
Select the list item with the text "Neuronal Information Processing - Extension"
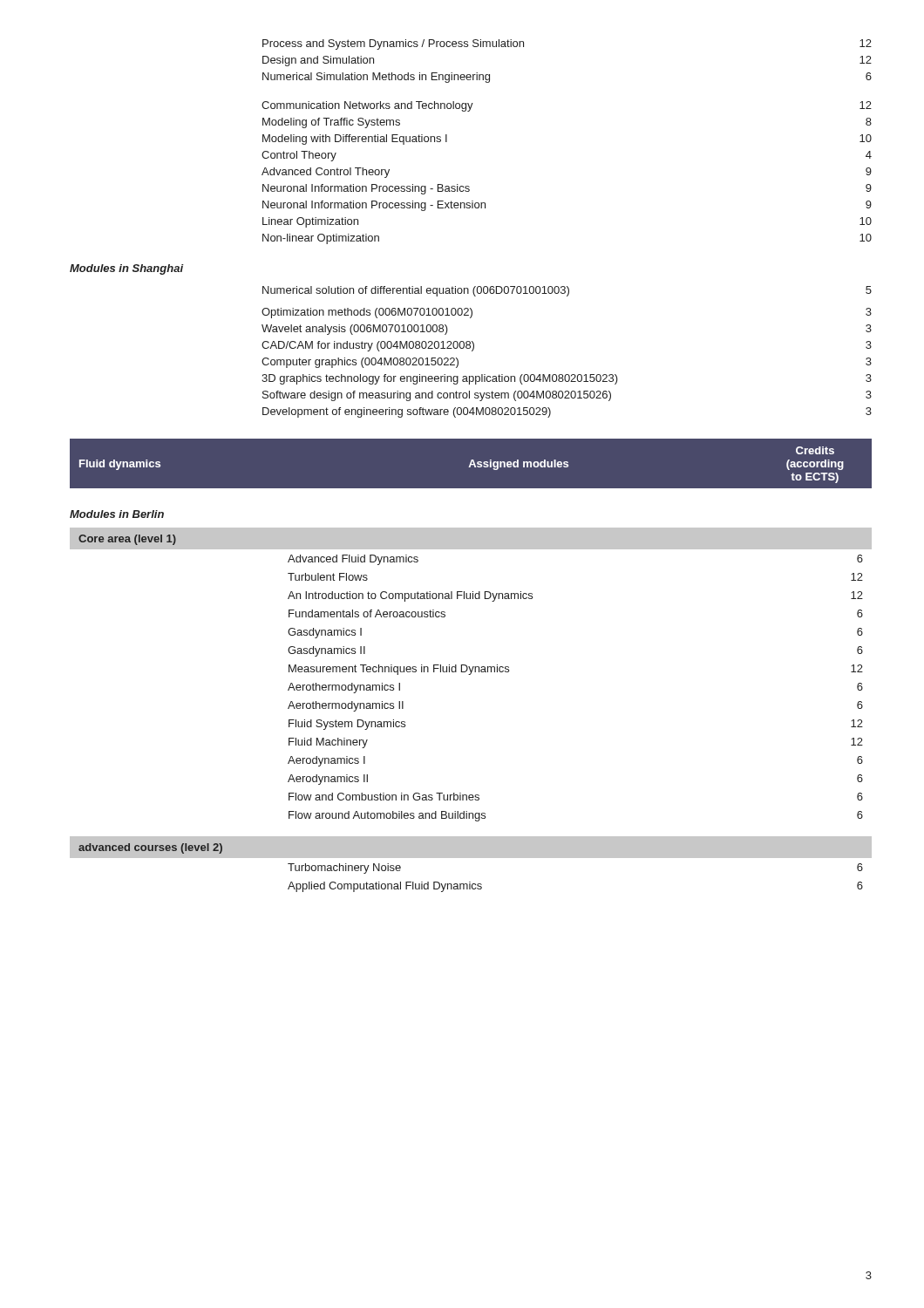tap(374, 205)
